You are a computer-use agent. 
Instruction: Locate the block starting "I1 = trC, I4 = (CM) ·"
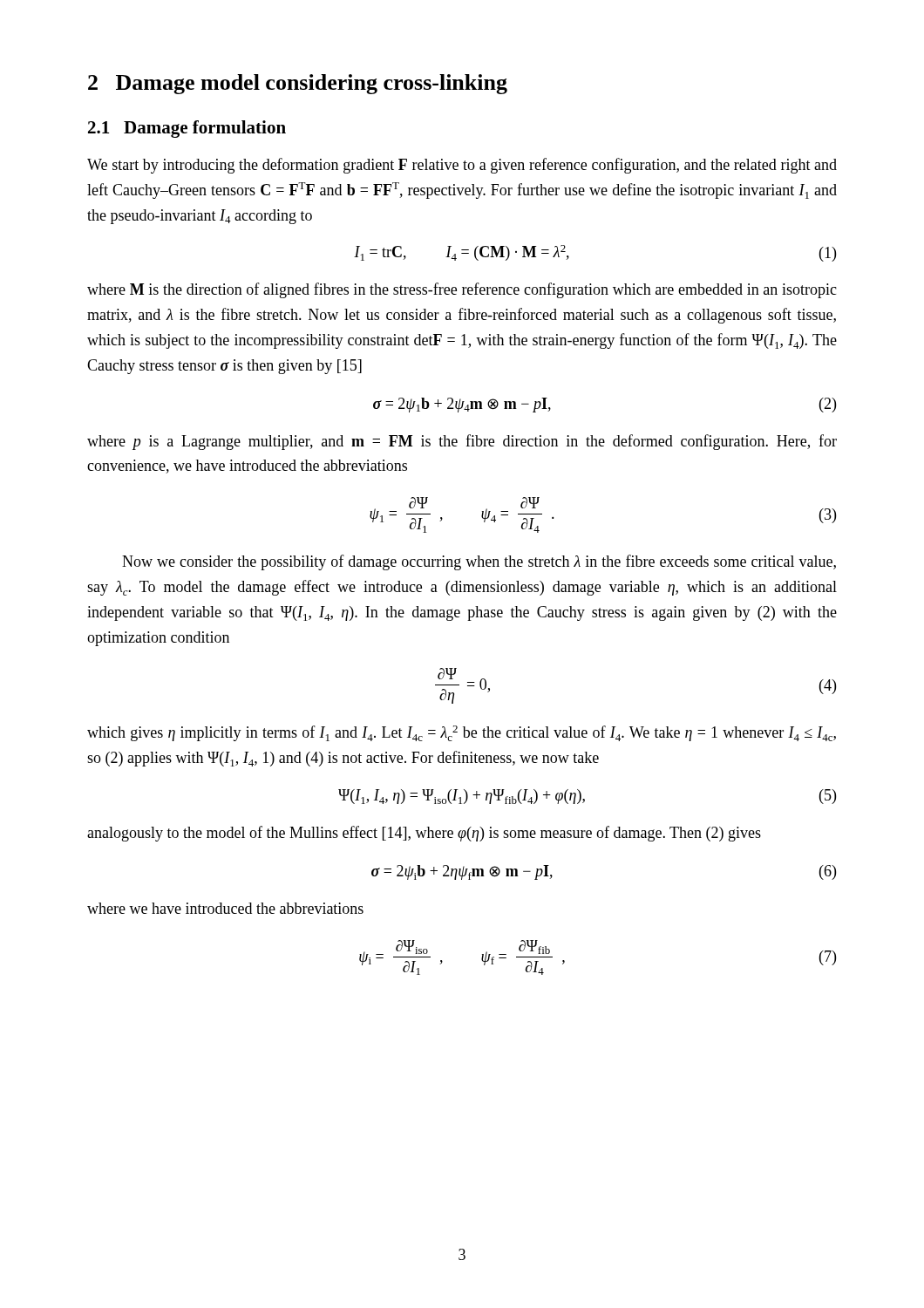(462, 253)
